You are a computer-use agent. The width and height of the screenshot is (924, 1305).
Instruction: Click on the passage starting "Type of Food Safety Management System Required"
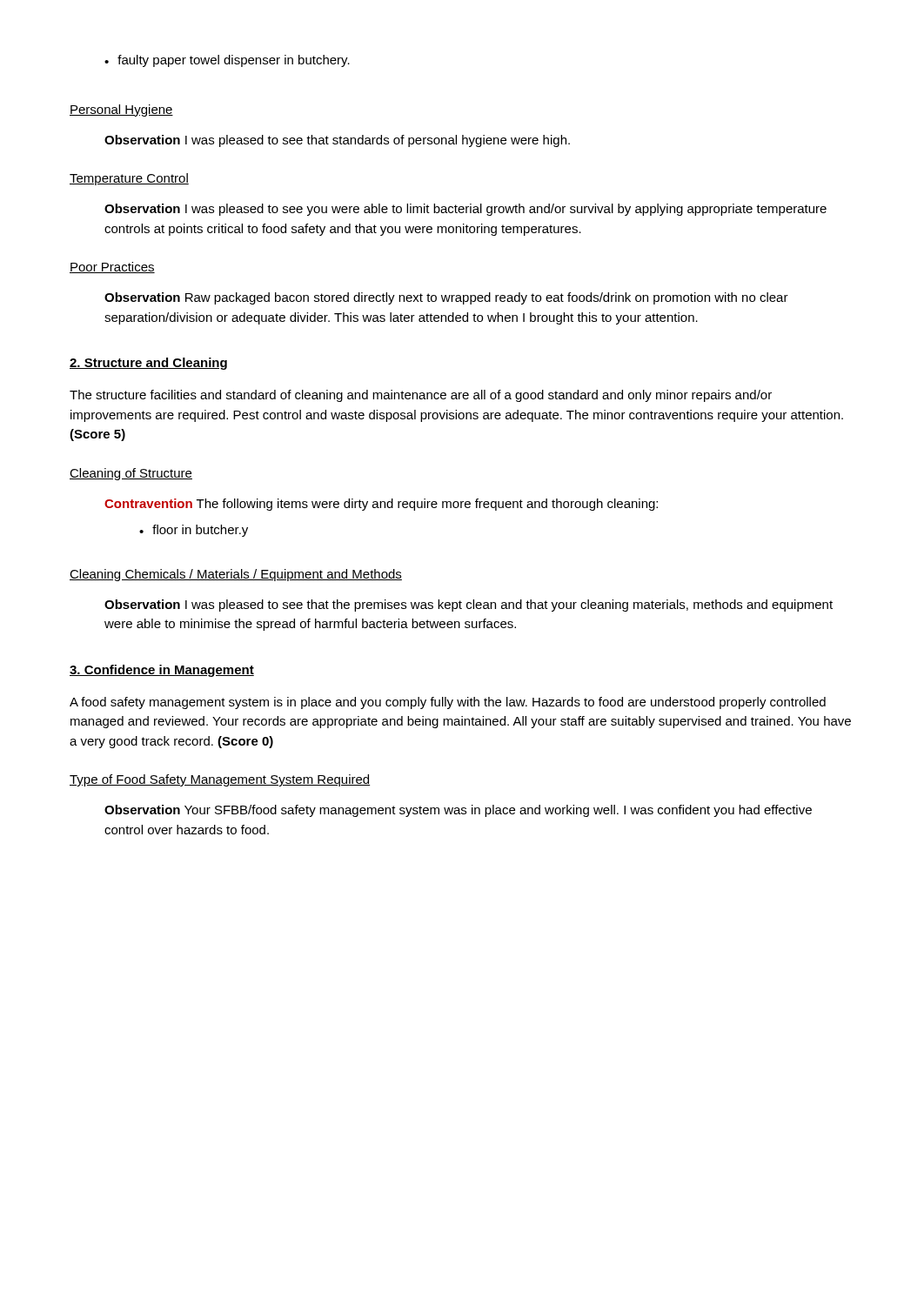(220, 779)
